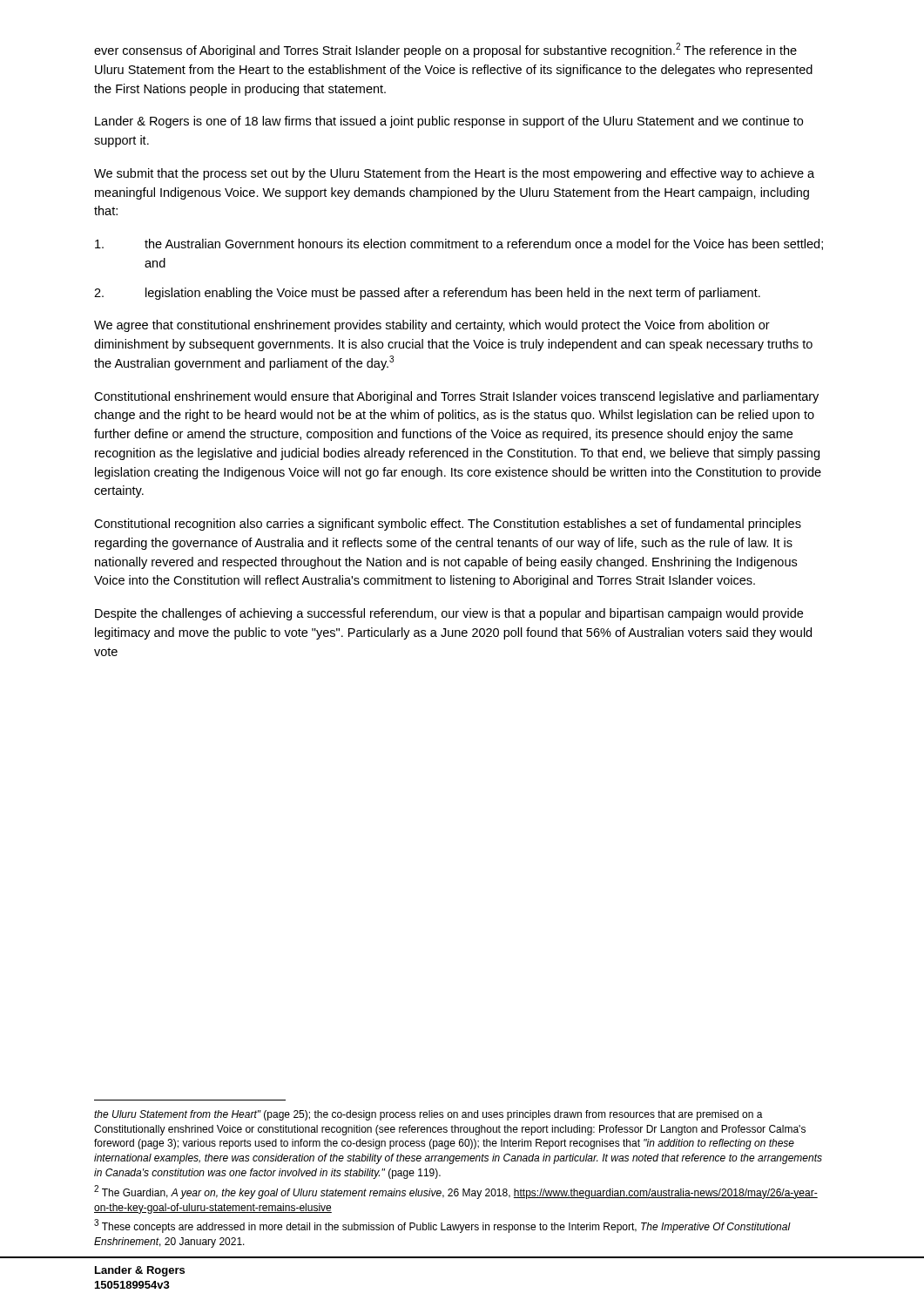Select the passage starting "We agree that constitutional enshrinement provides"

point(453,344)
